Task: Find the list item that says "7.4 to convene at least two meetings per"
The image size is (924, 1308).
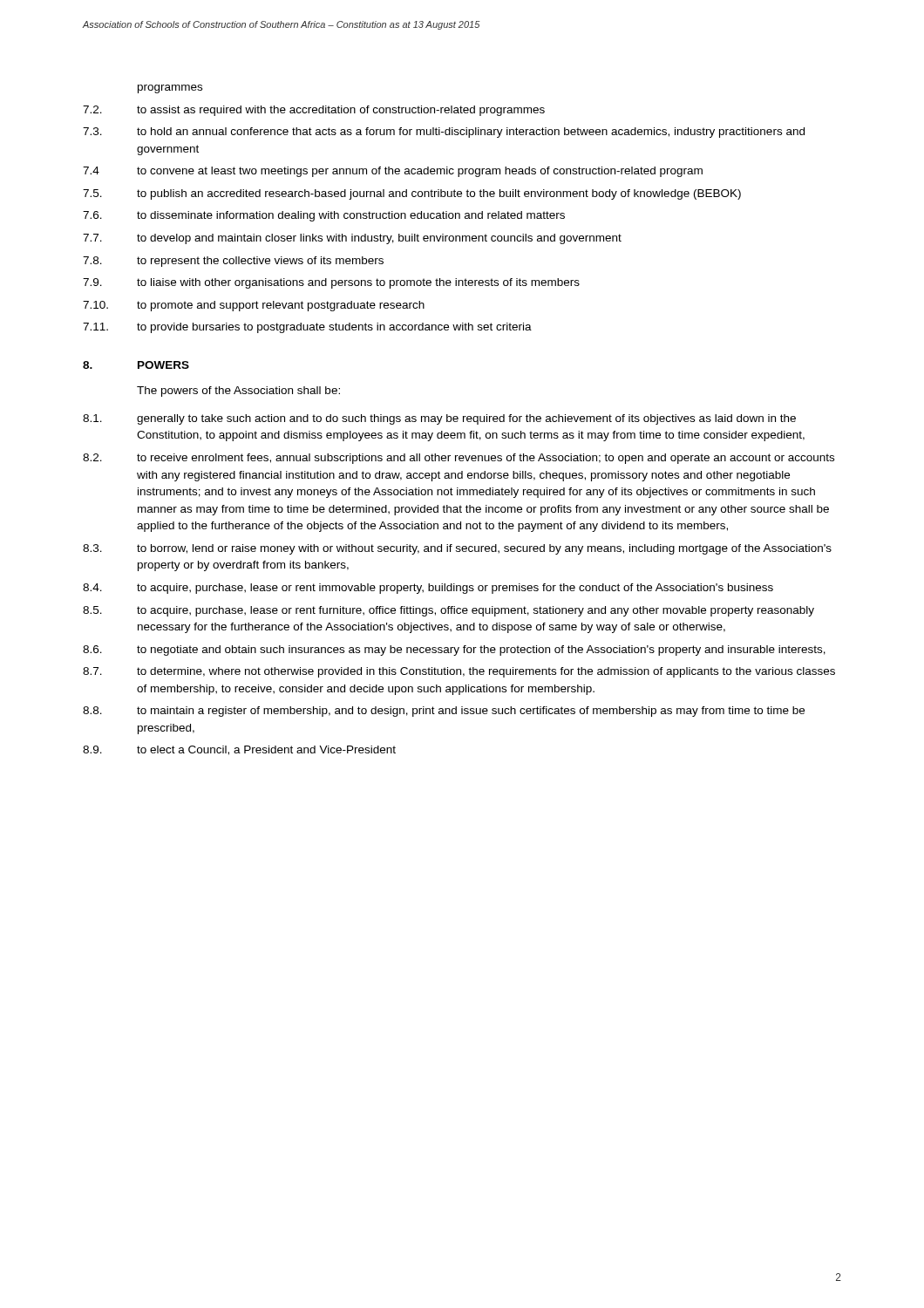Action: (462, 171)
